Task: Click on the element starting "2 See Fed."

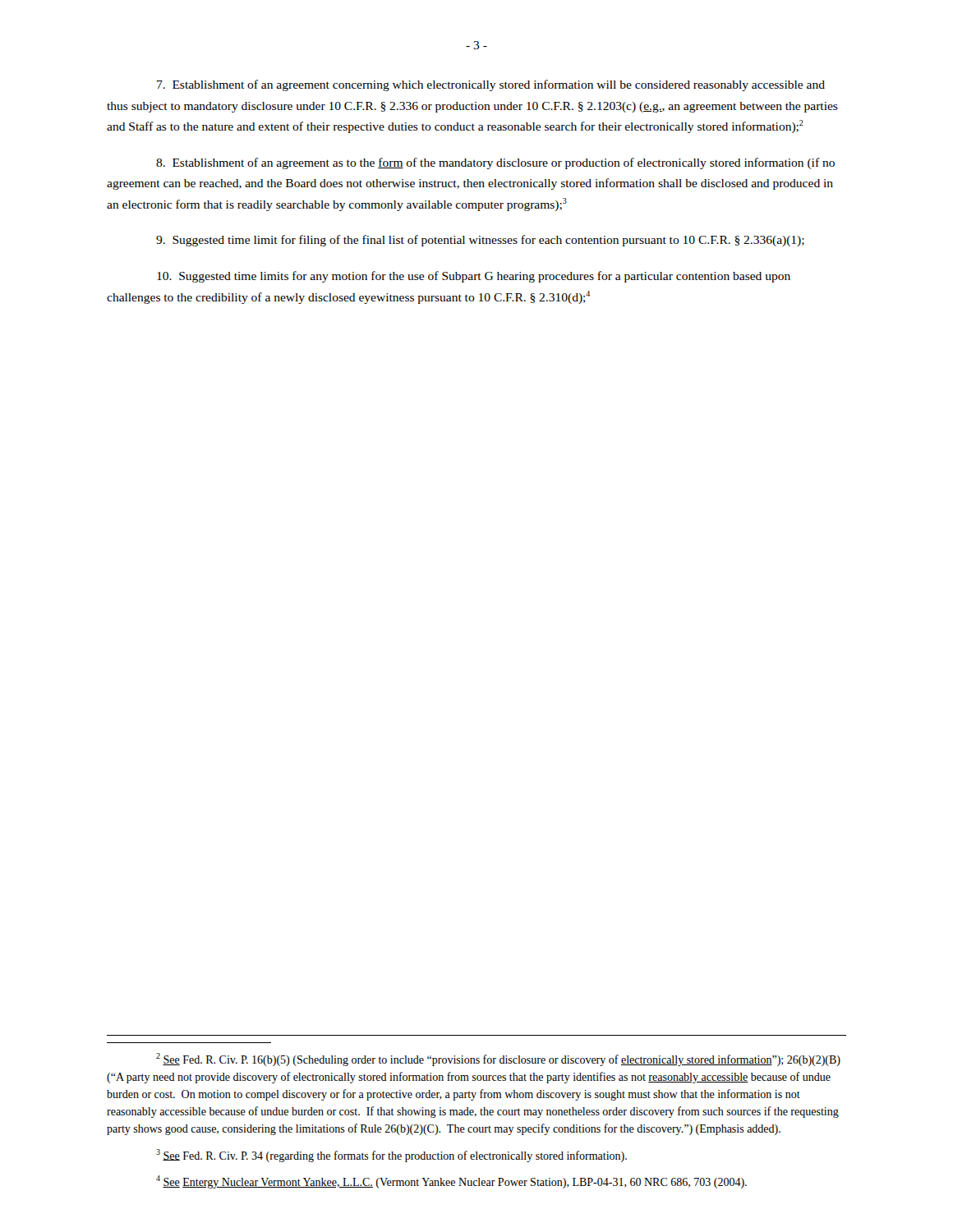Action: (476, 1093)
